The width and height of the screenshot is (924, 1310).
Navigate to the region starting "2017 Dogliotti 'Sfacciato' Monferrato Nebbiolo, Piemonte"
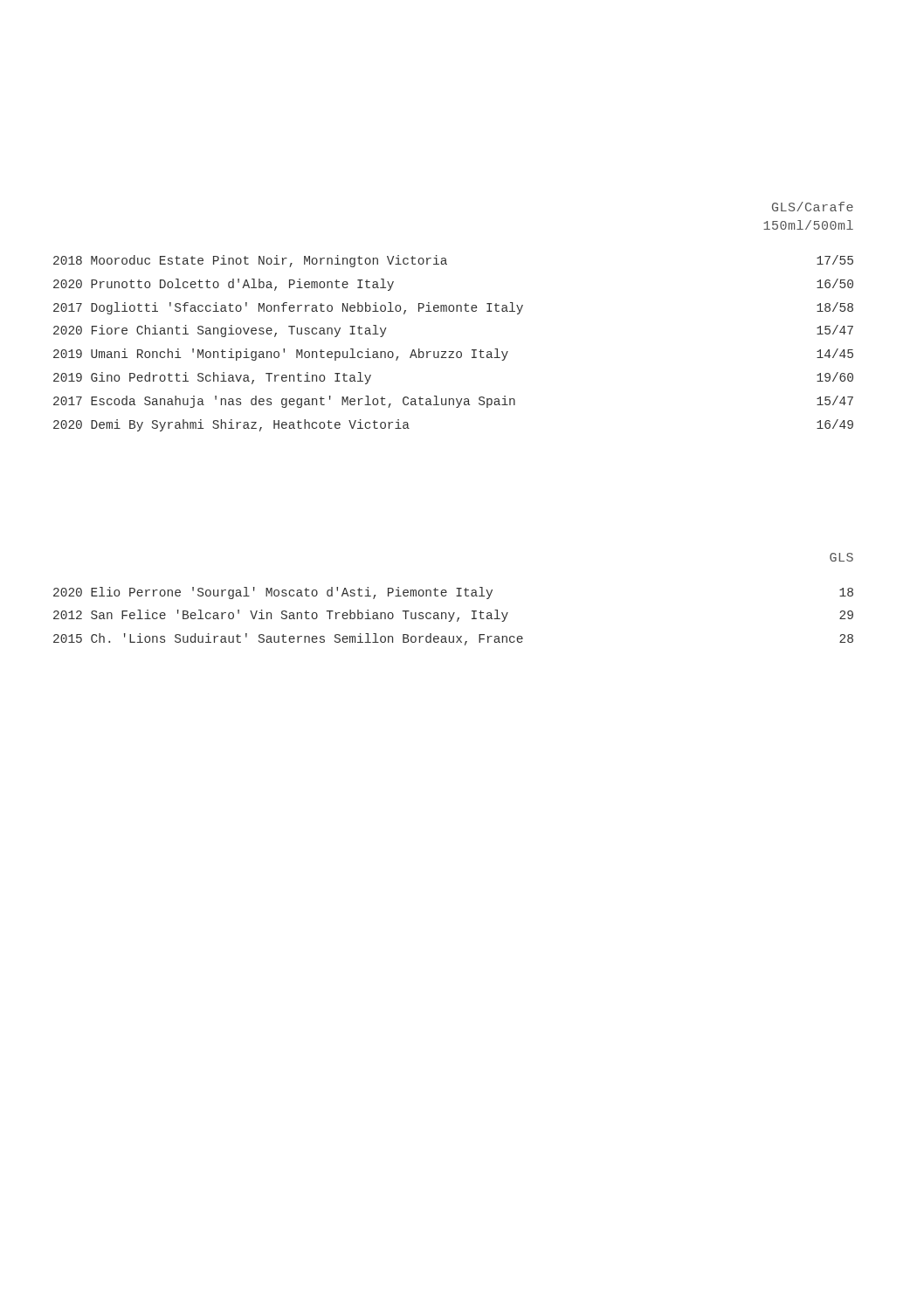(453, 308)
